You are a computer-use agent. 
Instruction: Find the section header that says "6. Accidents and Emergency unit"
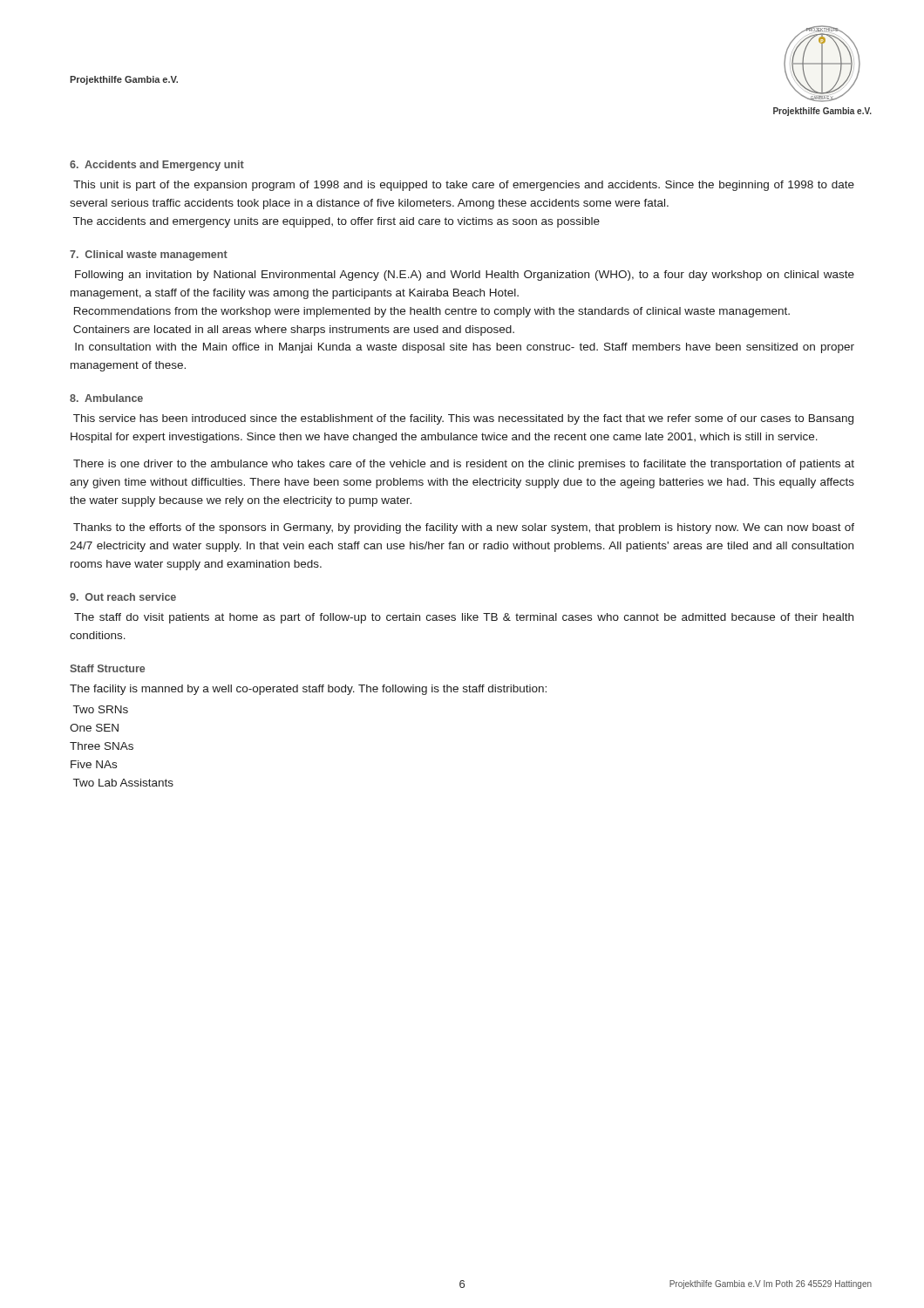[x=157, y=165]
